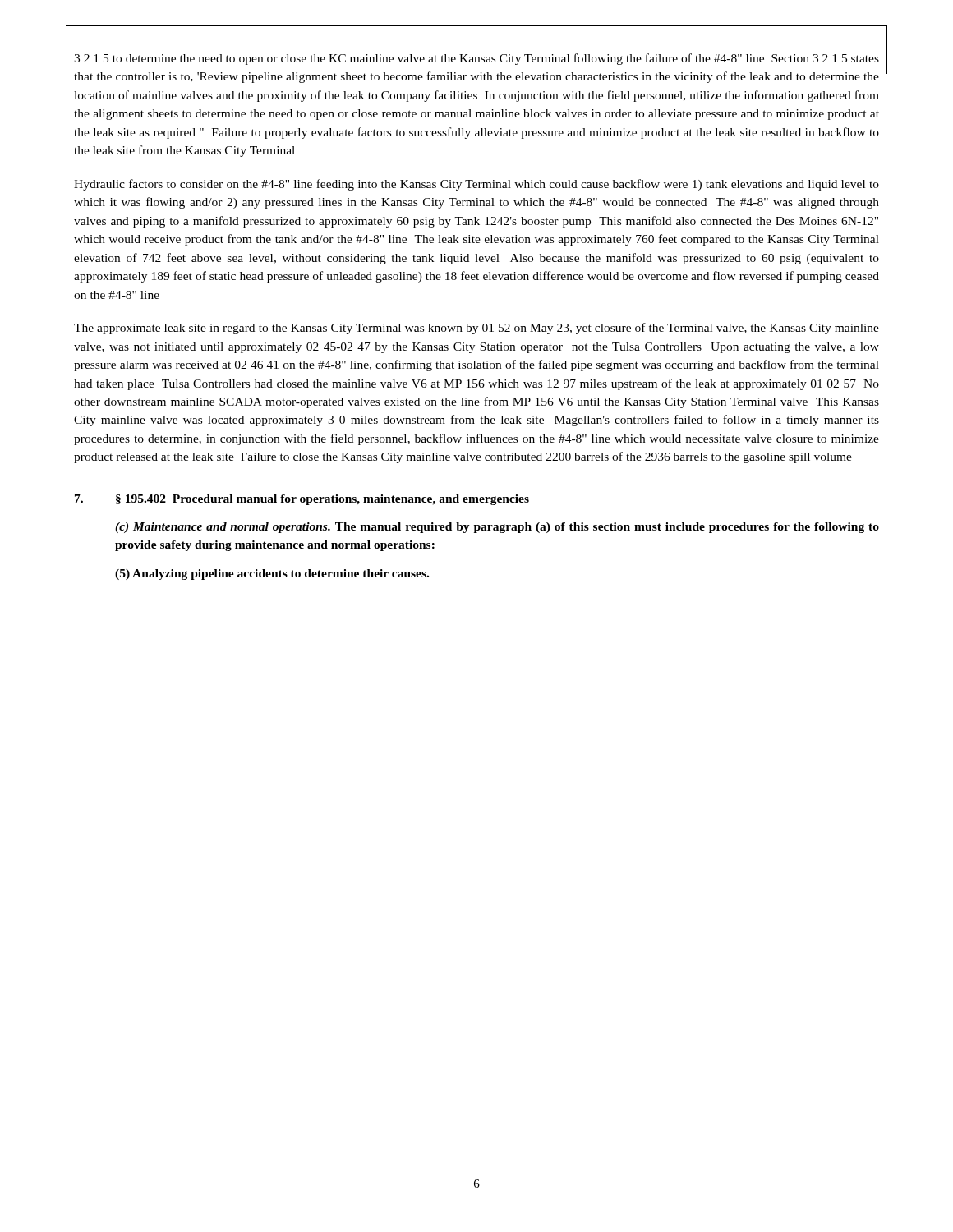Navigate to the region starting "(c) Maintenance and"
Image resolution: width=953 pixels, height=1232 pixels.
coord(497,536)
